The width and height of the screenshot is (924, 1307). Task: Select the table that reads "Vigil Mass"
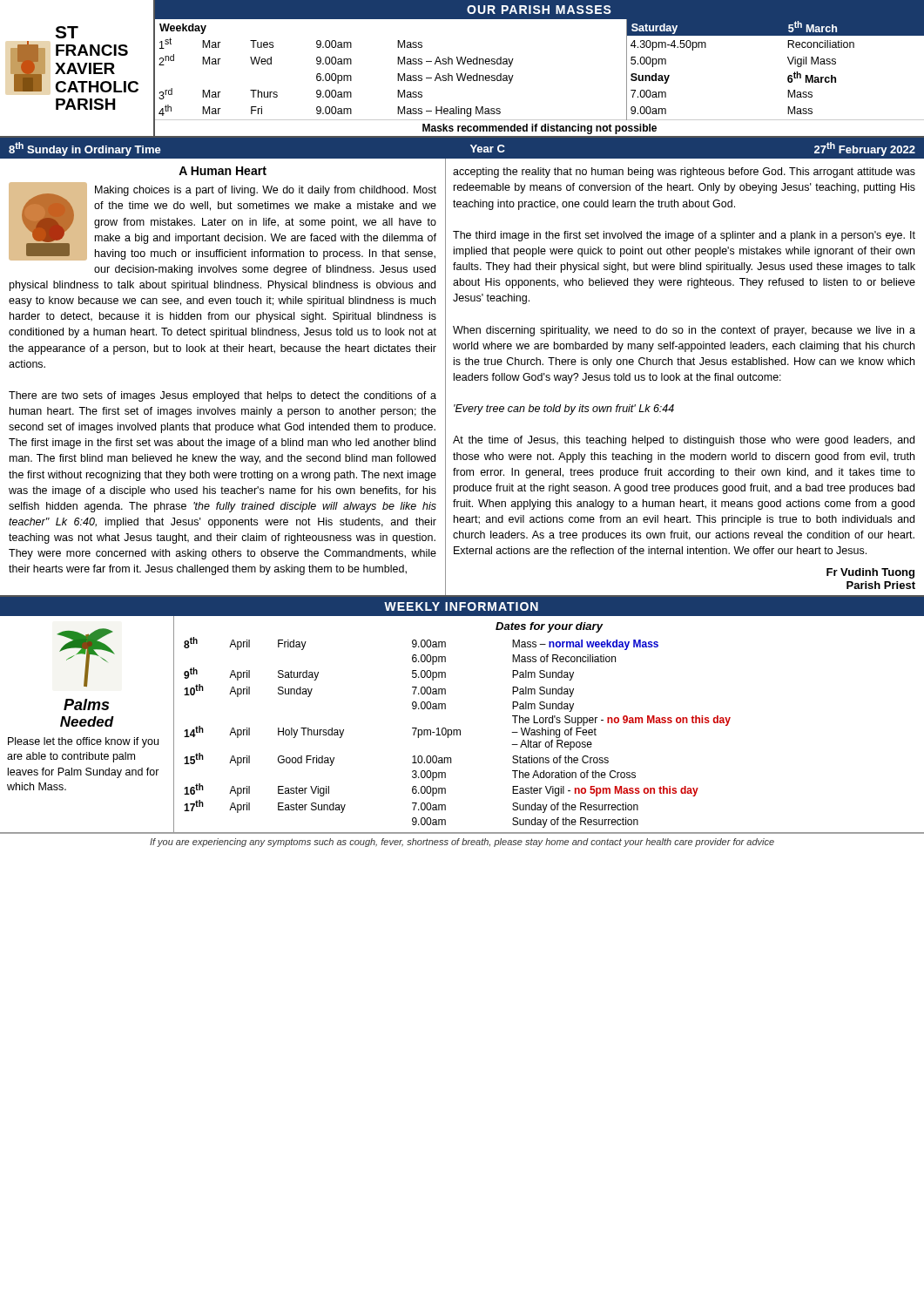[540, 78]
